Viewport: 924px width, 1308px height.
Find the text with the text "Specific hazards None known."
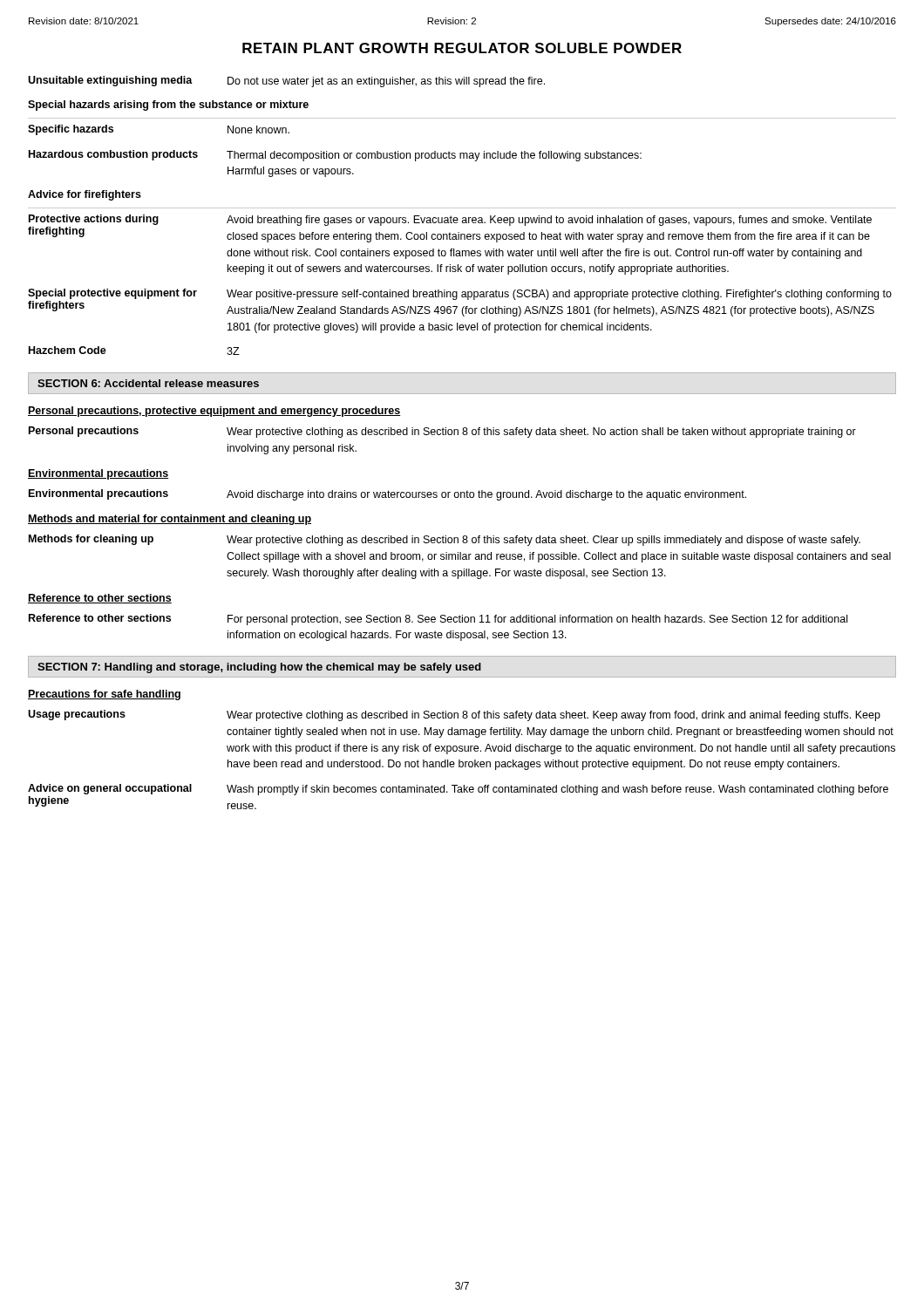[x=66, y=129]
